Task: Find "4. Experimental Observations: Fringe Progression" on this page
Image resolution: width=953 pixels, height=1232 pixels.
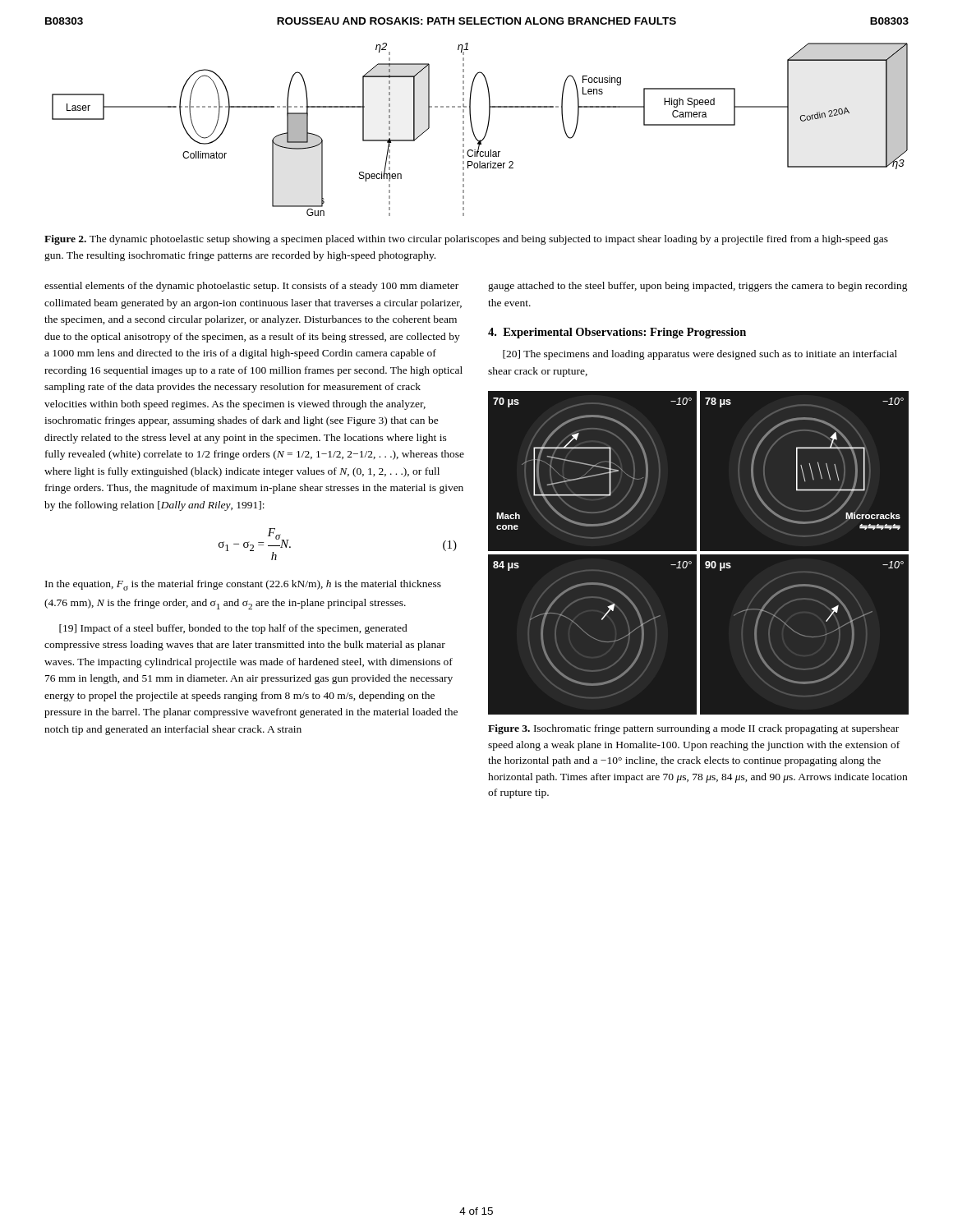Action: tap(617, 332)
